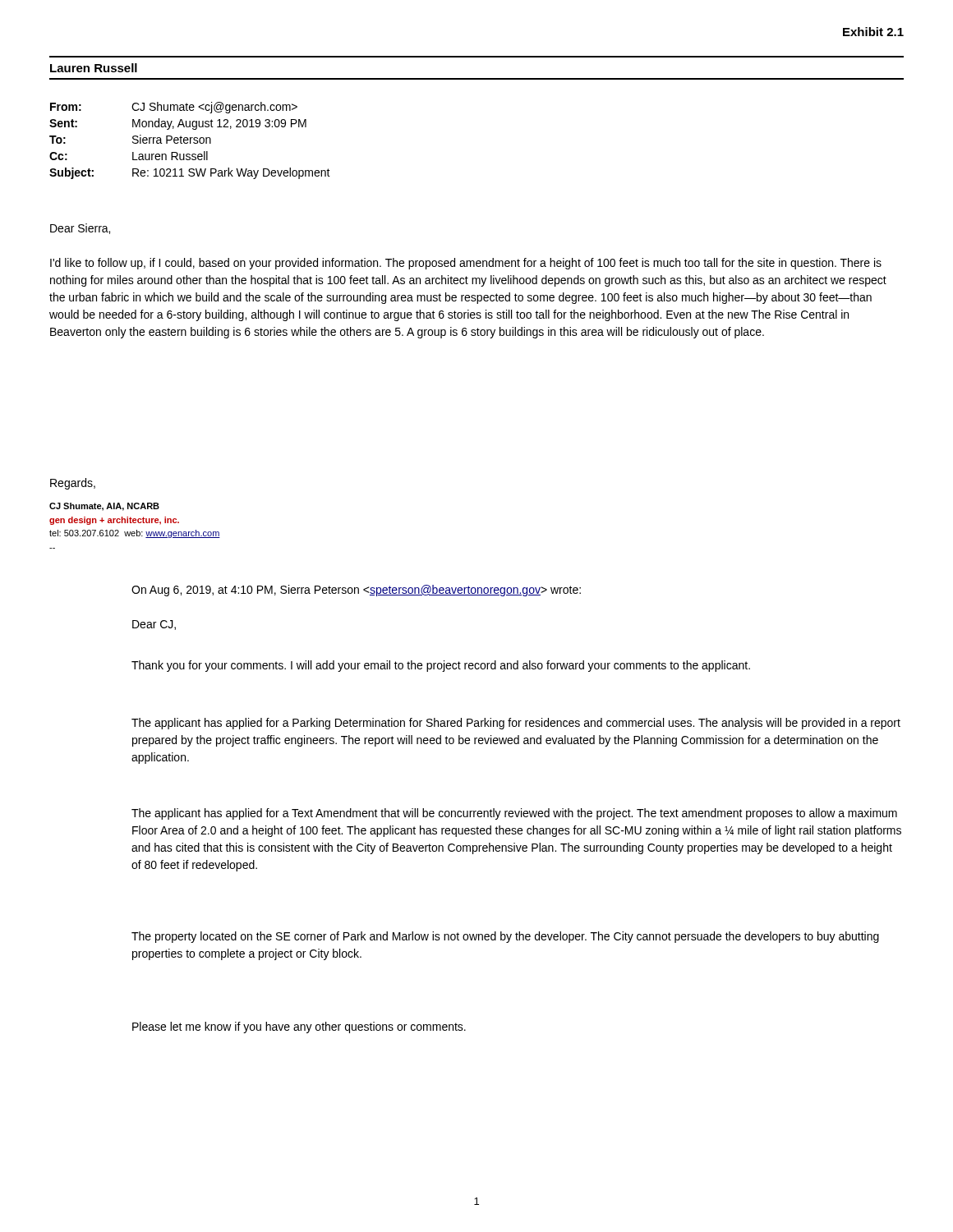Image resolution: width=953 pixels, height=1232 pixels.
Task: Click the passage that begins "The property located on the SE corner of"
Action: tap(505, 945)
